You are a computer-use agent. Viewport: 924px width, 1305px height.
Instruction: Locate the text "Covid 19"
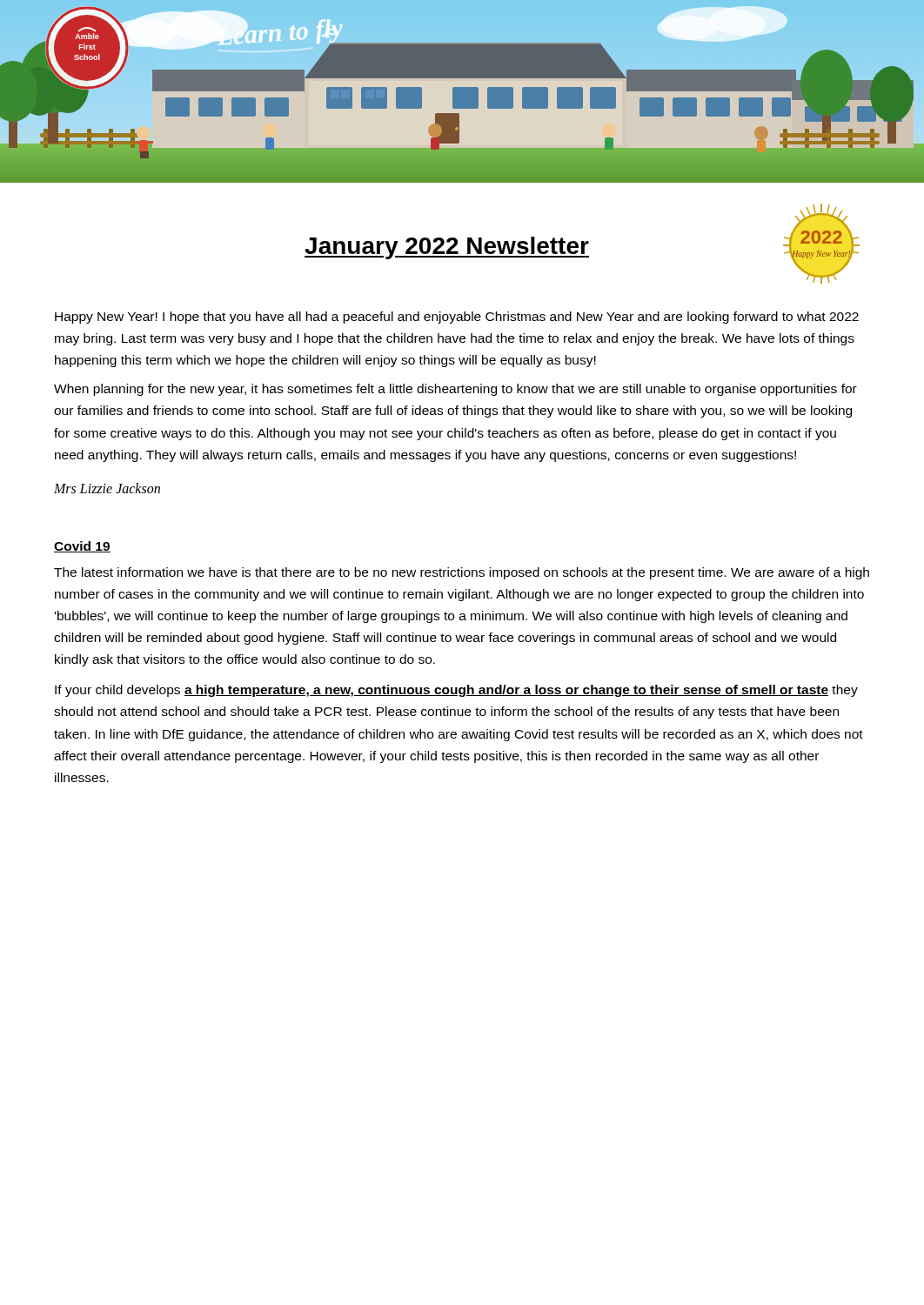coord(82,546)
